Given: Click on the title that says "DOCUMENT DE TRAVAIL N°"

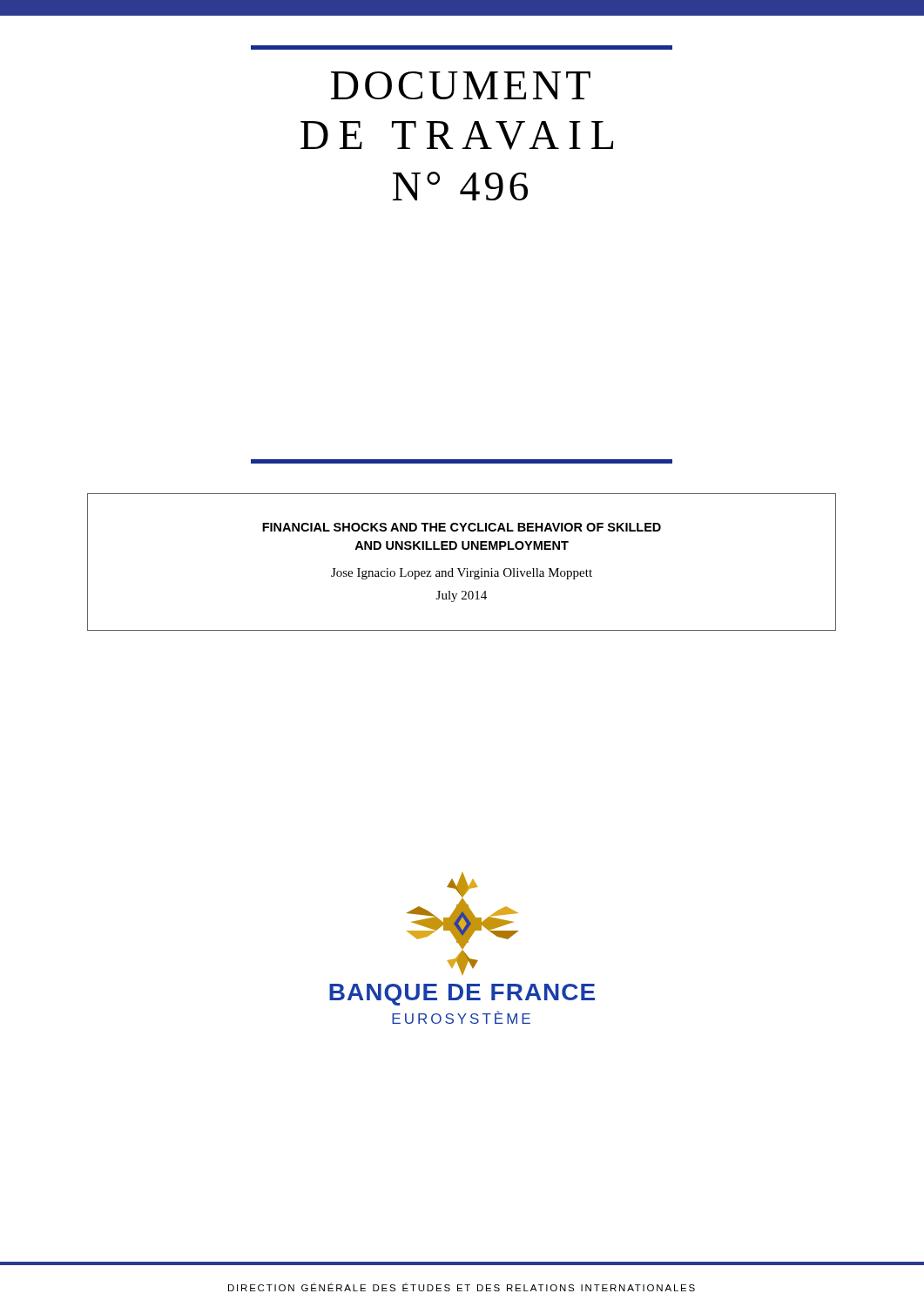Looking at the screenshot, I should click(x=462, y=138).
